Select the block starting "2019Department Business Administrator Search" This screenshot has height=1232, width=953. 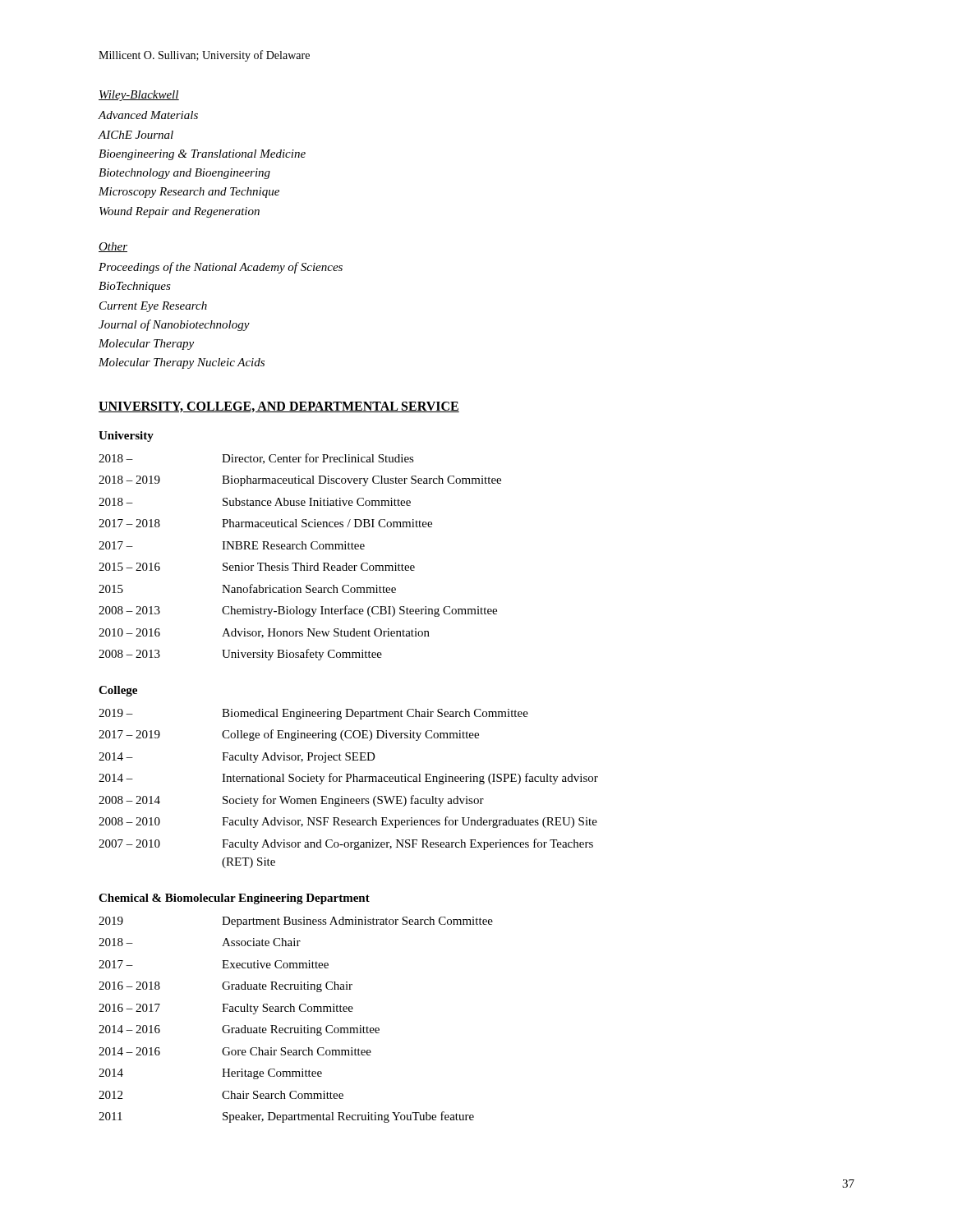pyautogui.click(x=476, y=920)
